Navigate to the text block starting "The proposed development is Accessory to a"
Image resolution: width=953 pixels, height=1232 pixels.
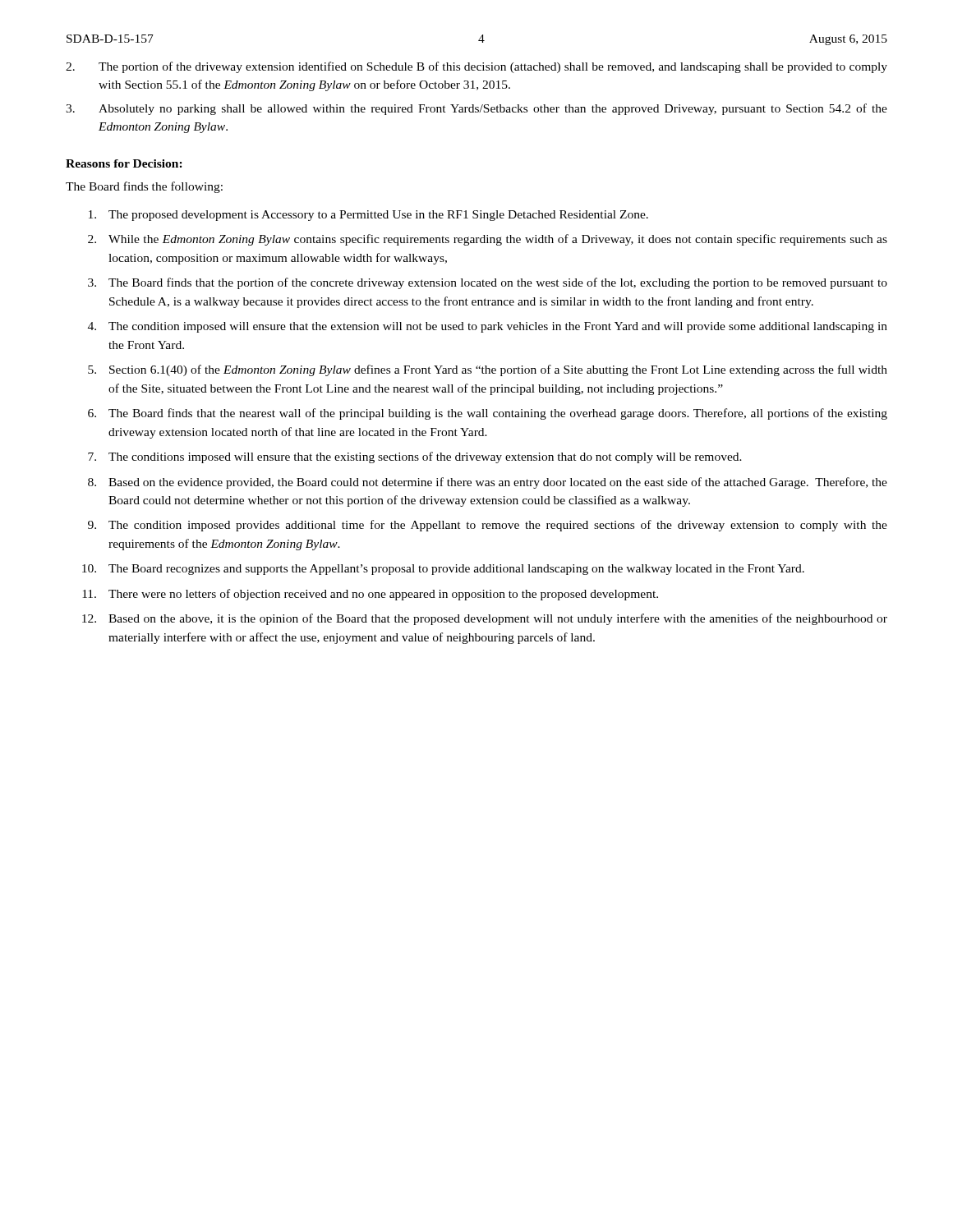[x=476, y=214]
